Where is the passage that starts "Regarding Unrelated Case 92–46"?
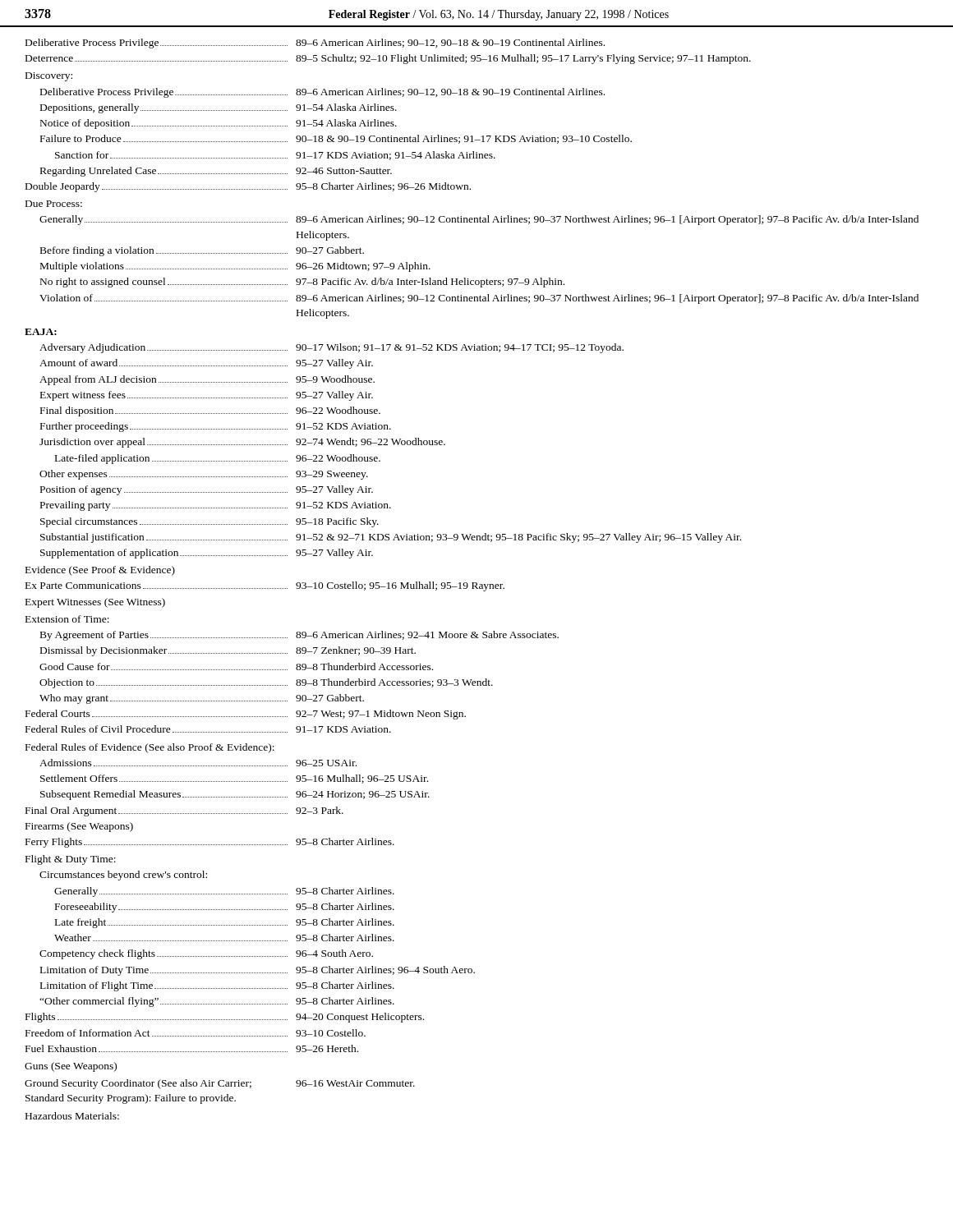This screenshot has height=1232, width=953. (x=216, y=172)
